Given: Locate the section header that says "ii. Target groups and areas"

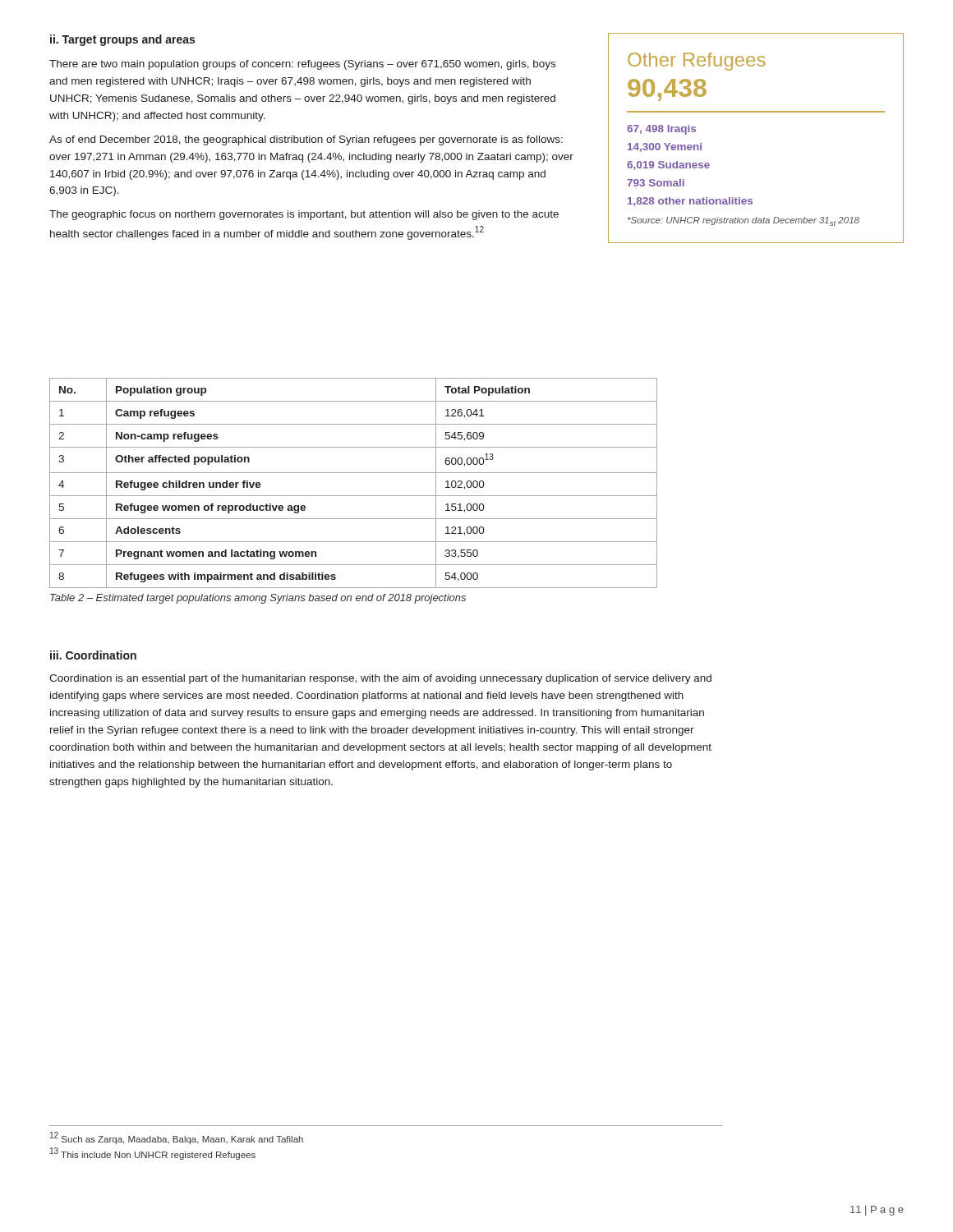Looking at the screenshot, I should coord(122,39).
